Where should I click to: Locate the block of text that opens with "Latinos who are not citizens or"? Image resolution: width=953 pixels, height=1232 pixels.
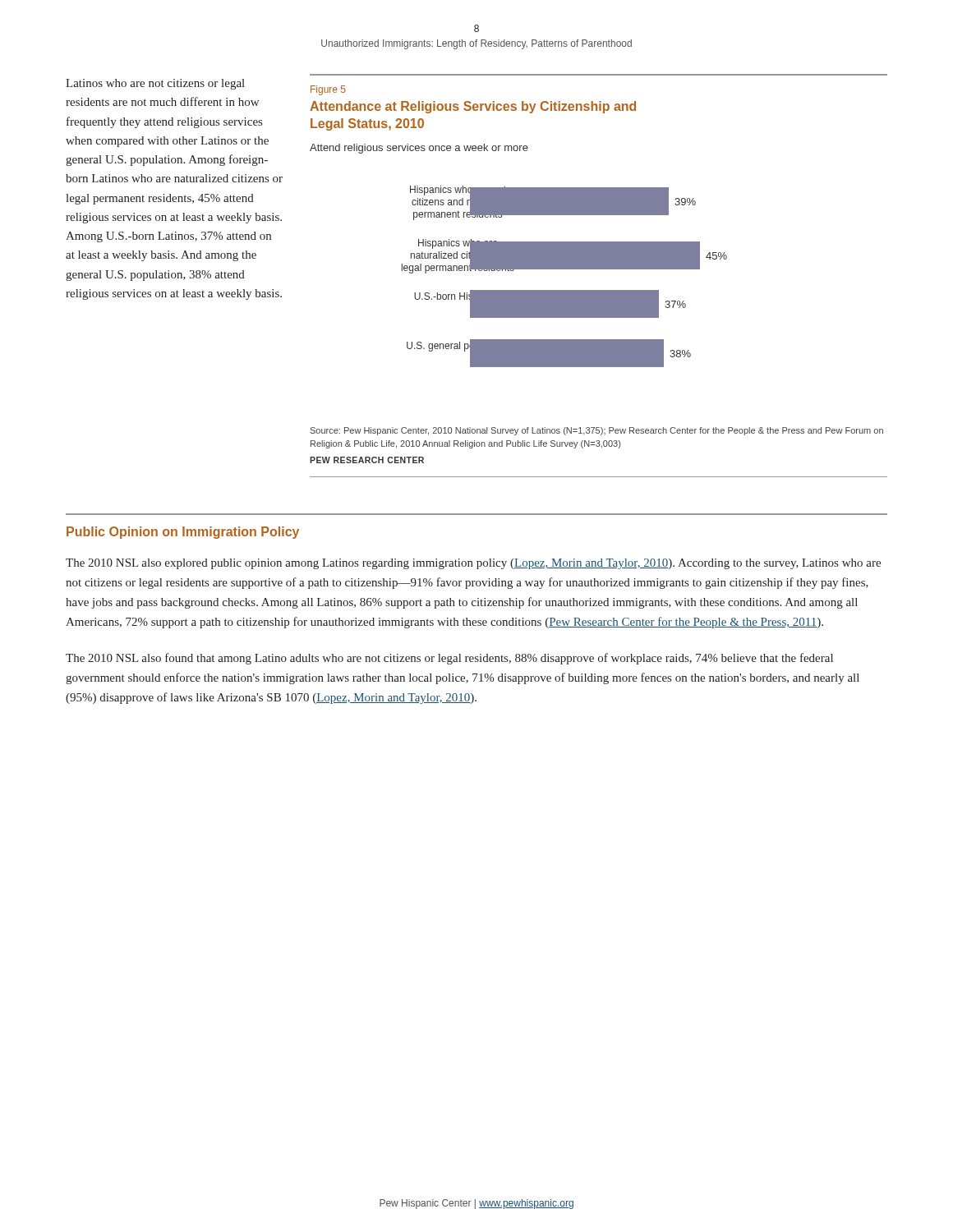(x=174, y=188)
